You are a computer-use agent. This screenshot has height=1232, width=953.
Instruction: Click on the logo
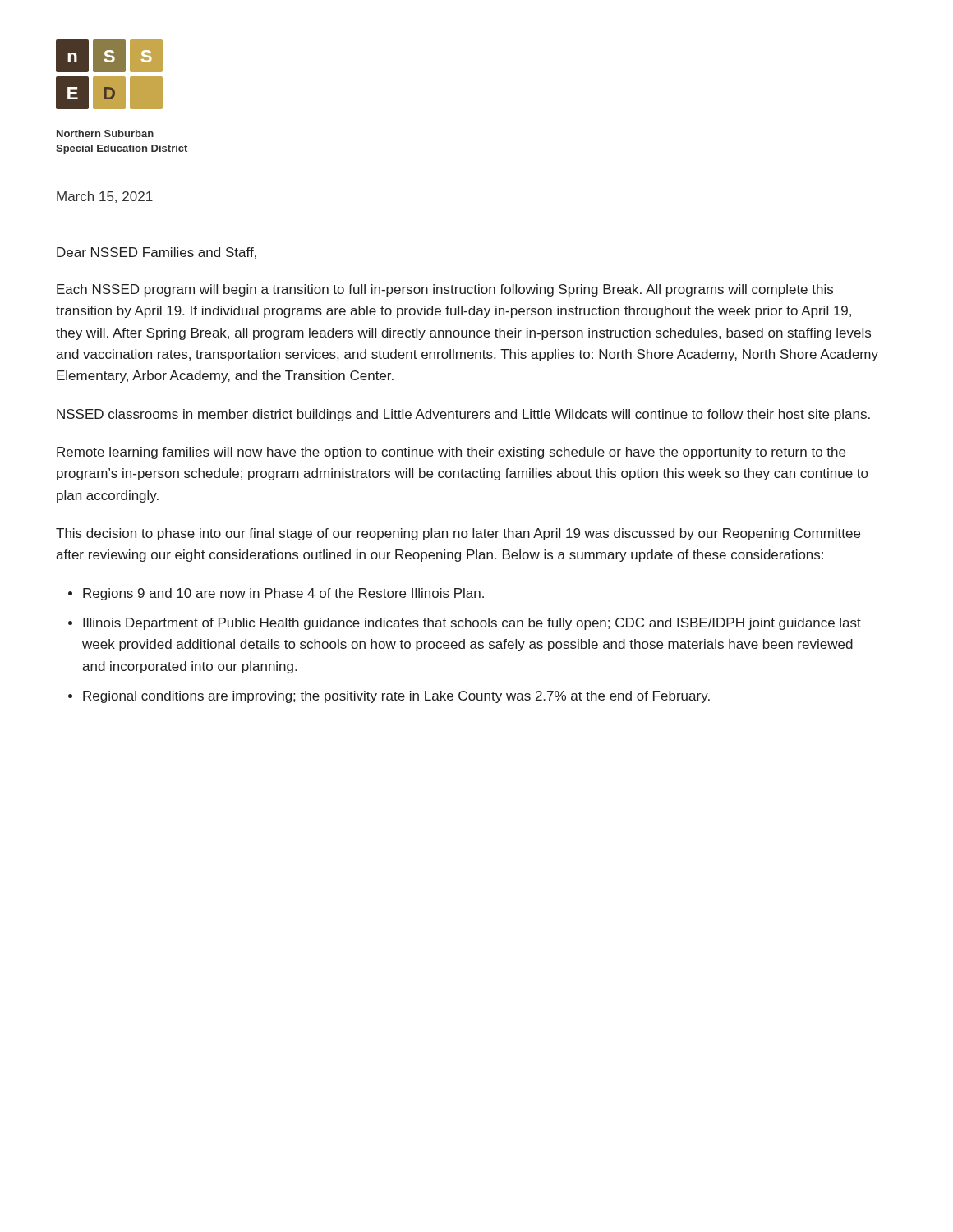[138, 97]
